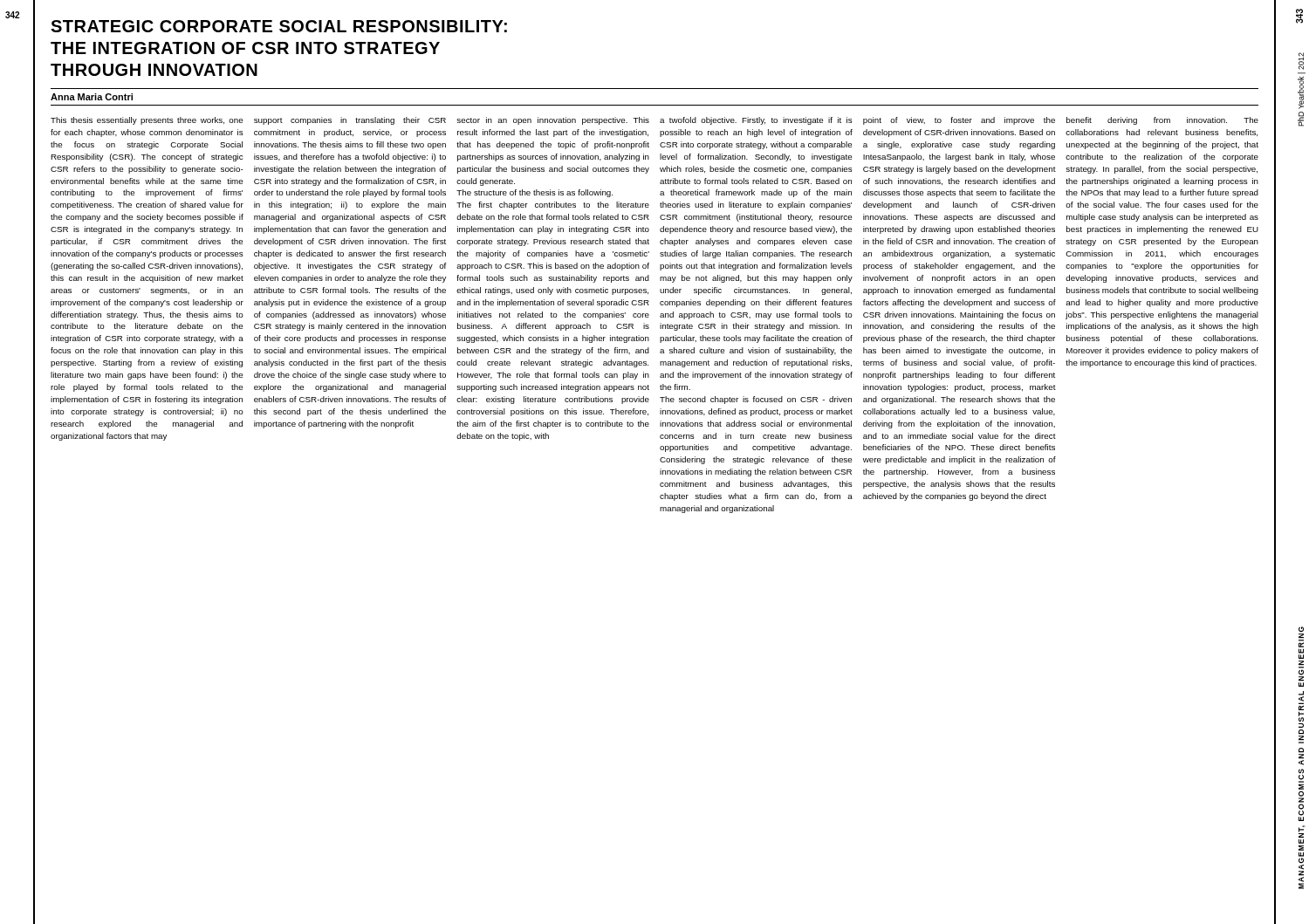Point to the text block starting "support companies in translating their"

350,272
